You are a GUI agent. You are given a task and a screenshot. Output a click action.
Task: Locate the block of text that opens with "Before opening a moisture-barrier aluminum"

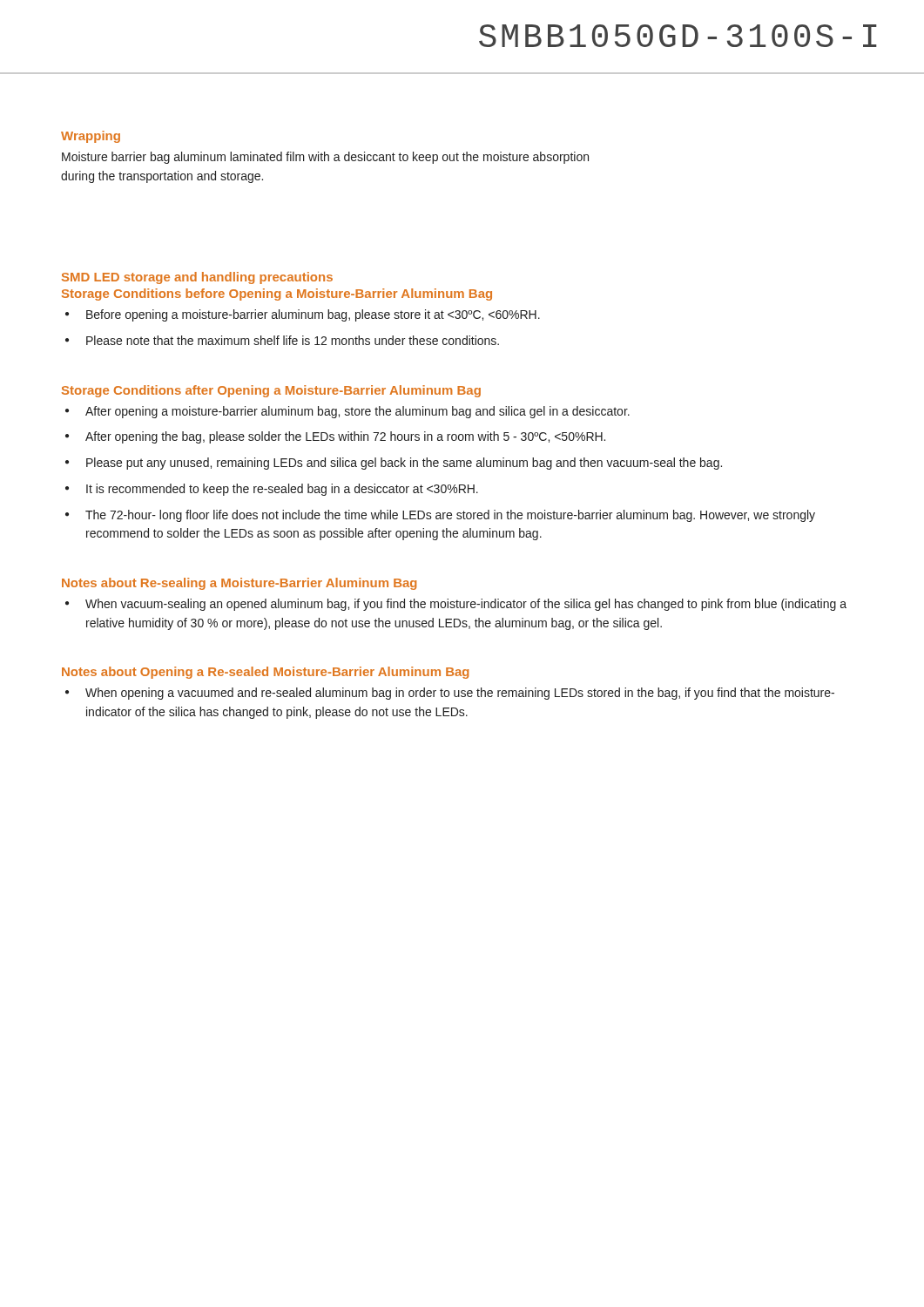[x=313, y=315]
